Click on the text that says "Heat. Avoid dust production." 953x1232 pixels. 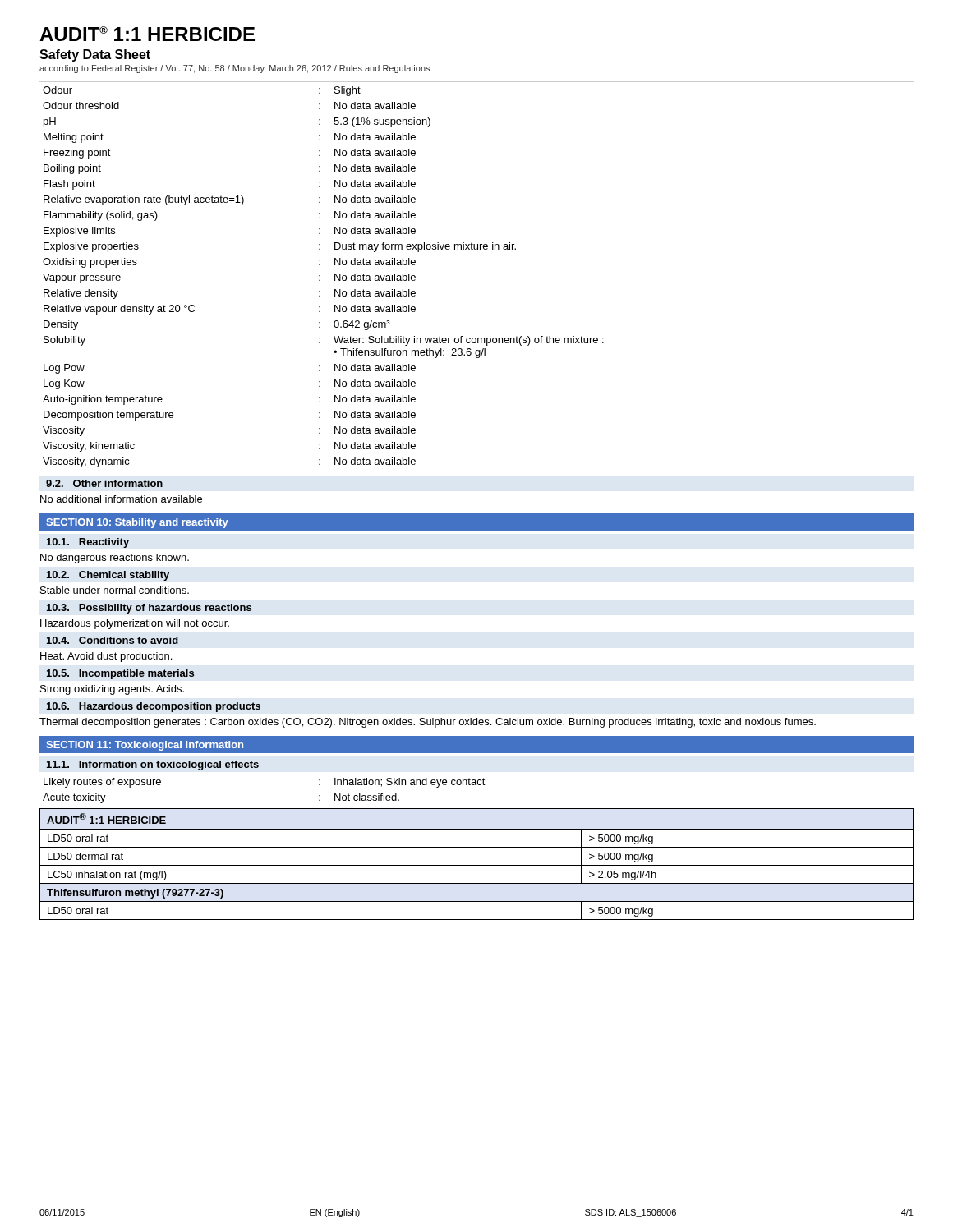pos(106,657)
